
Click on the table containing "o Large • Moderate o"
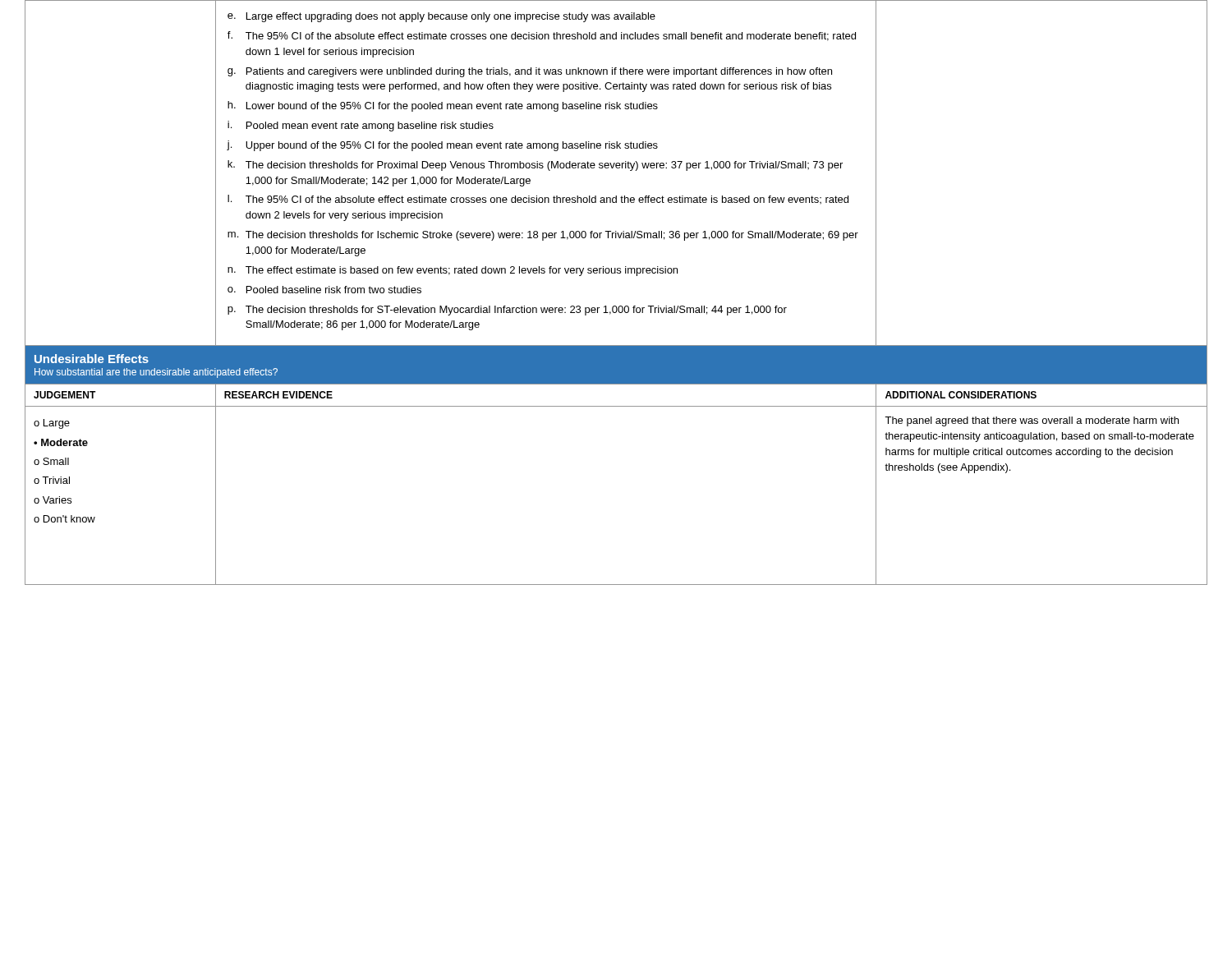click(120, 471)
